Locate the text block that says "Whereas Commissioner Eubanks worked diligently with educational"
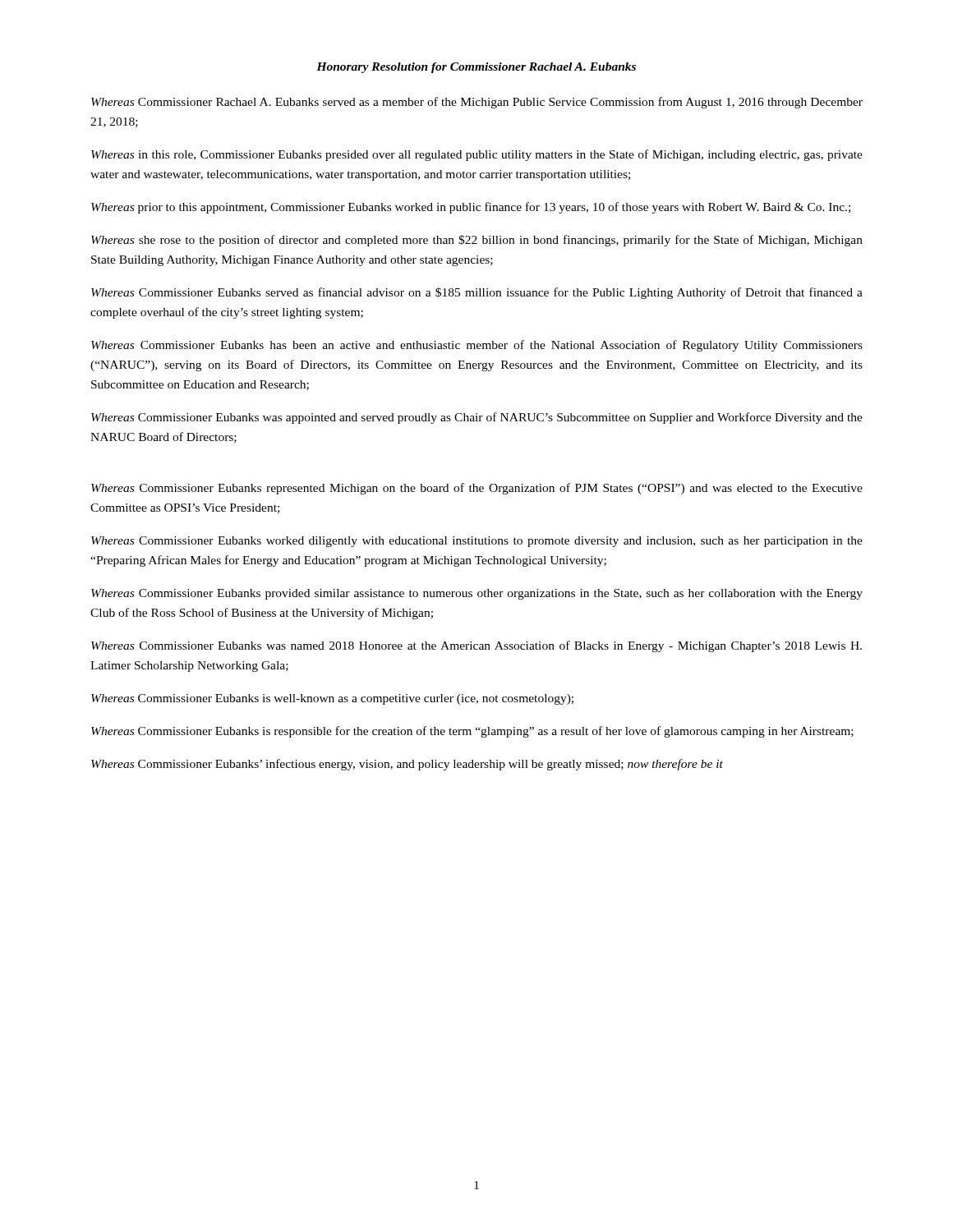The width and height of the screenshot is (953, 1232). pos(476,550)
